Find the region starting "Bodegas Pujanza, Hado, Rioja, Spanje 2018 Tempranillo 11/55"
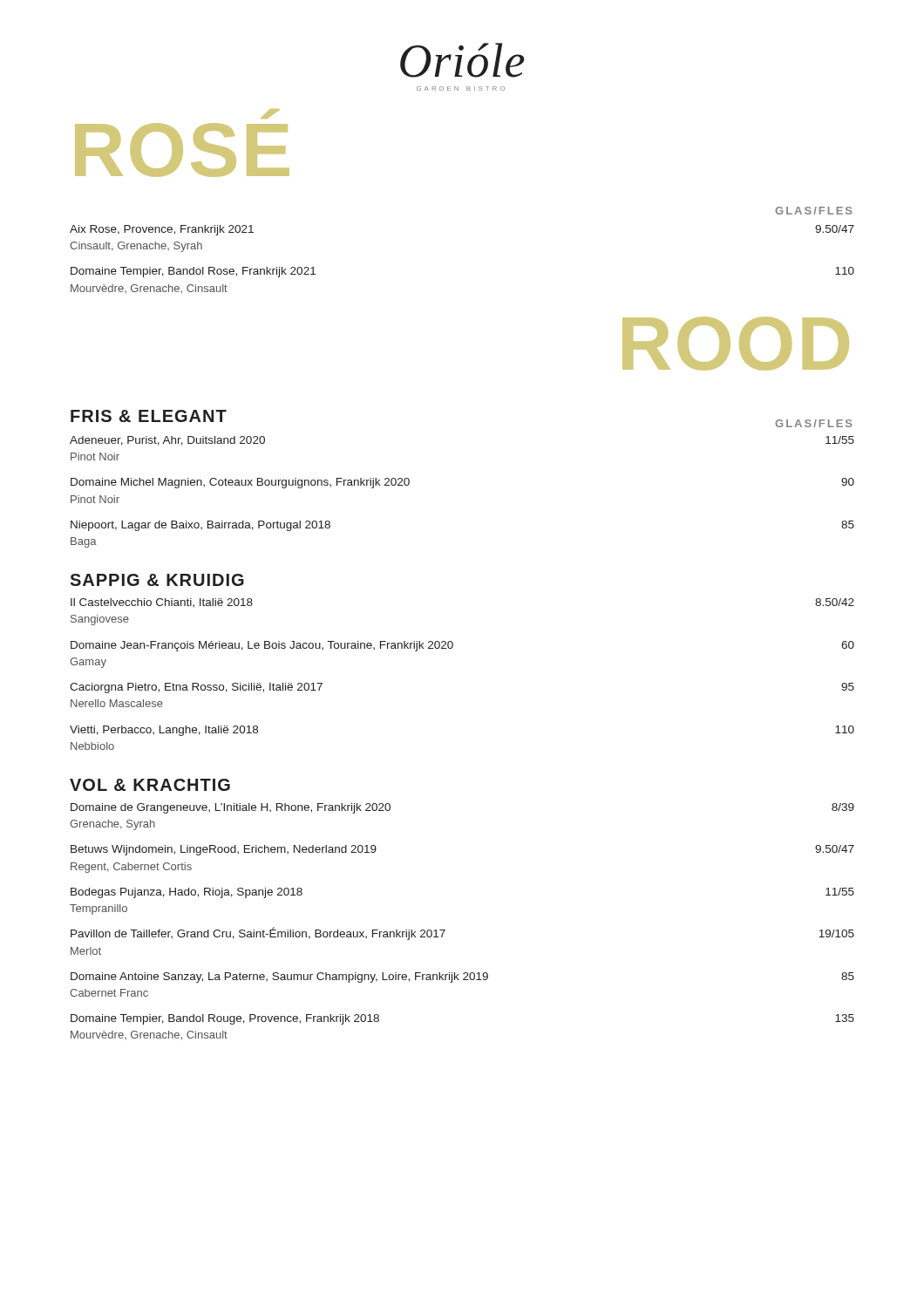Screen dimensions: 1308x924 pos(183,892)
